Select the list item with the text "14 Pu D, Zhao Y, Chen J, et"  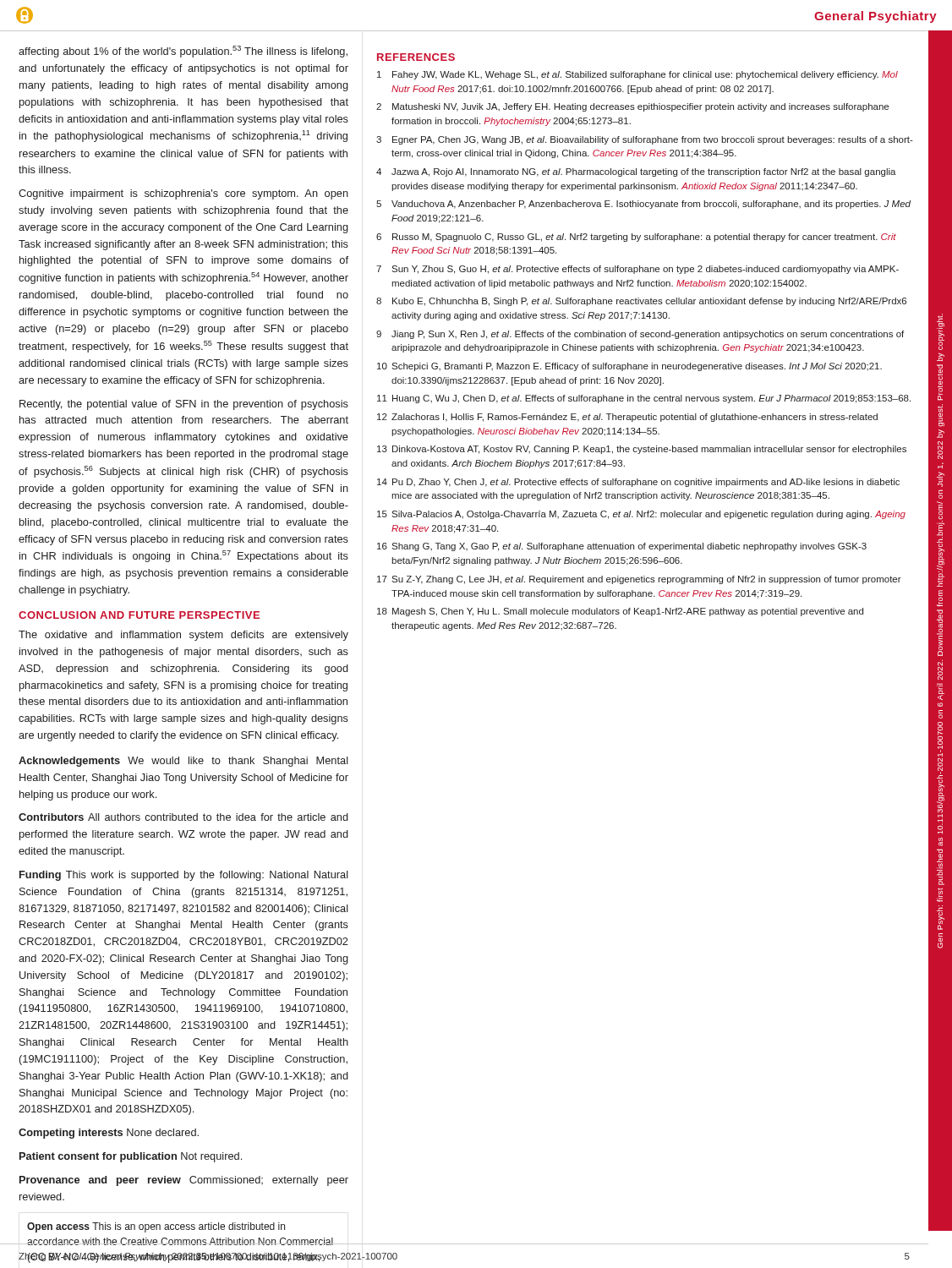pos(645,489)
